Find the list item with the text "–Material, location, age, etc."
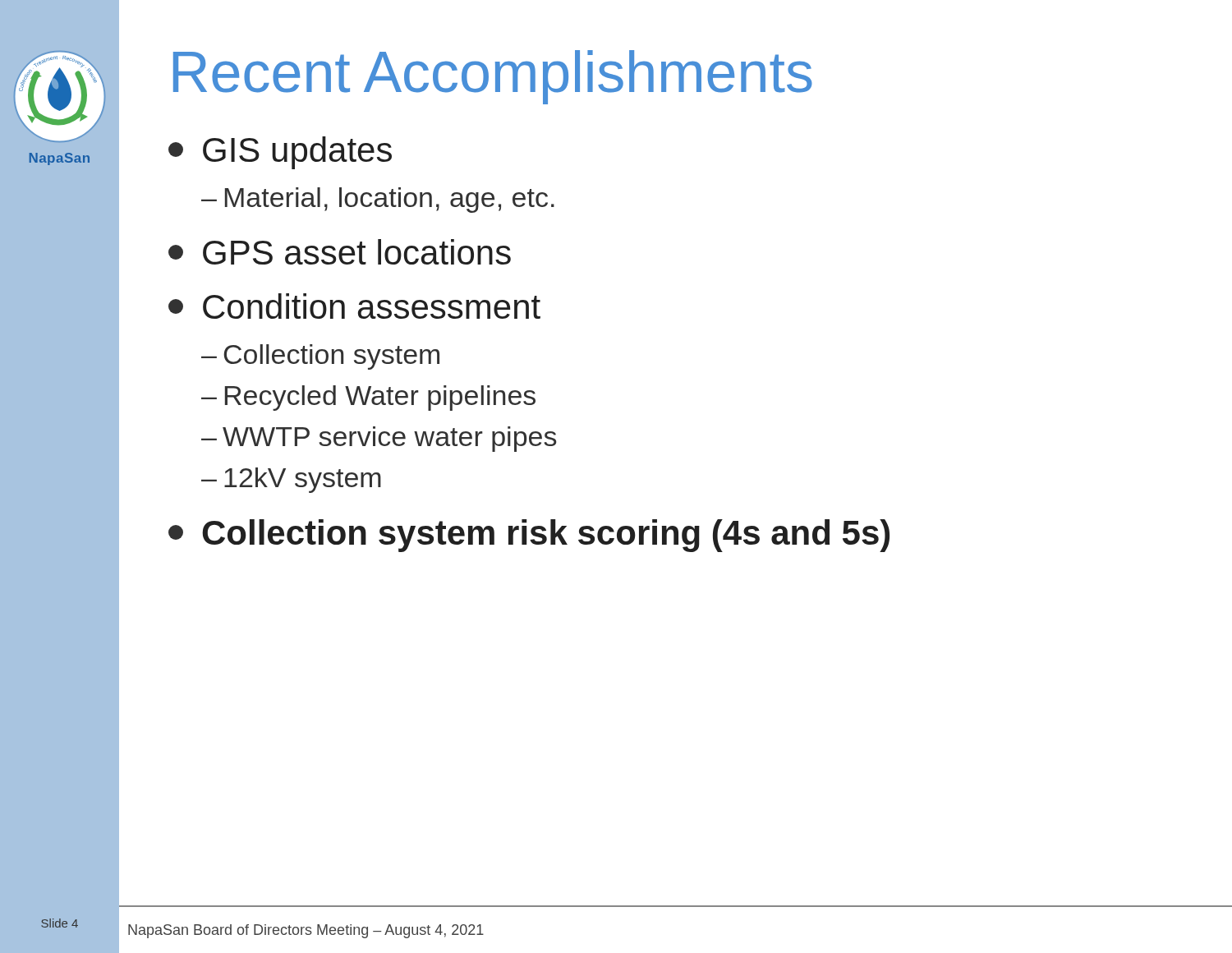 379,197
